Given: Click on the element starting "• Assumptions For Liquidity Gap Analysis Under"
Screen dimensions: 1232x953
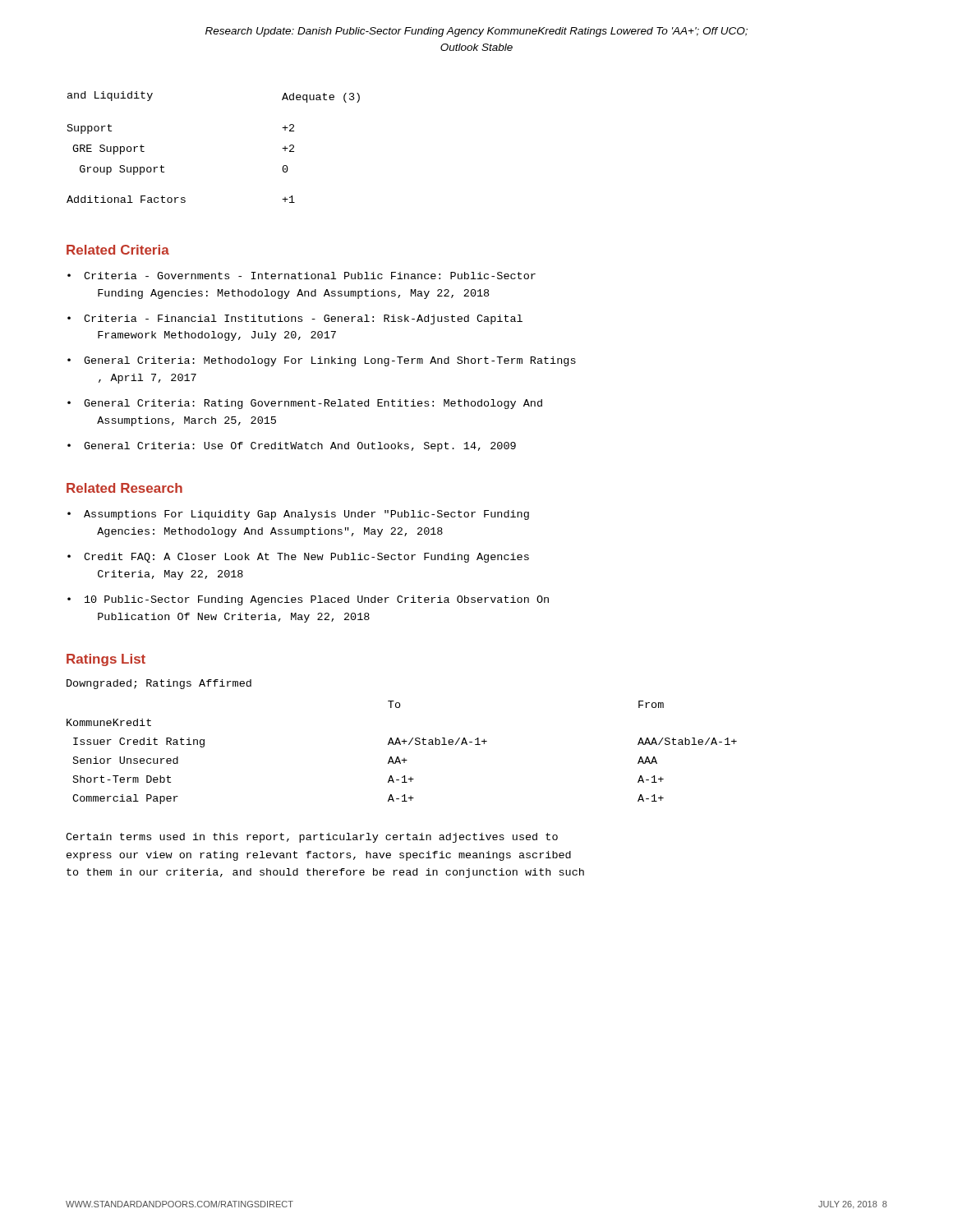Looking at the screenshot, I should pyautogui.click(x=298, y=524).
